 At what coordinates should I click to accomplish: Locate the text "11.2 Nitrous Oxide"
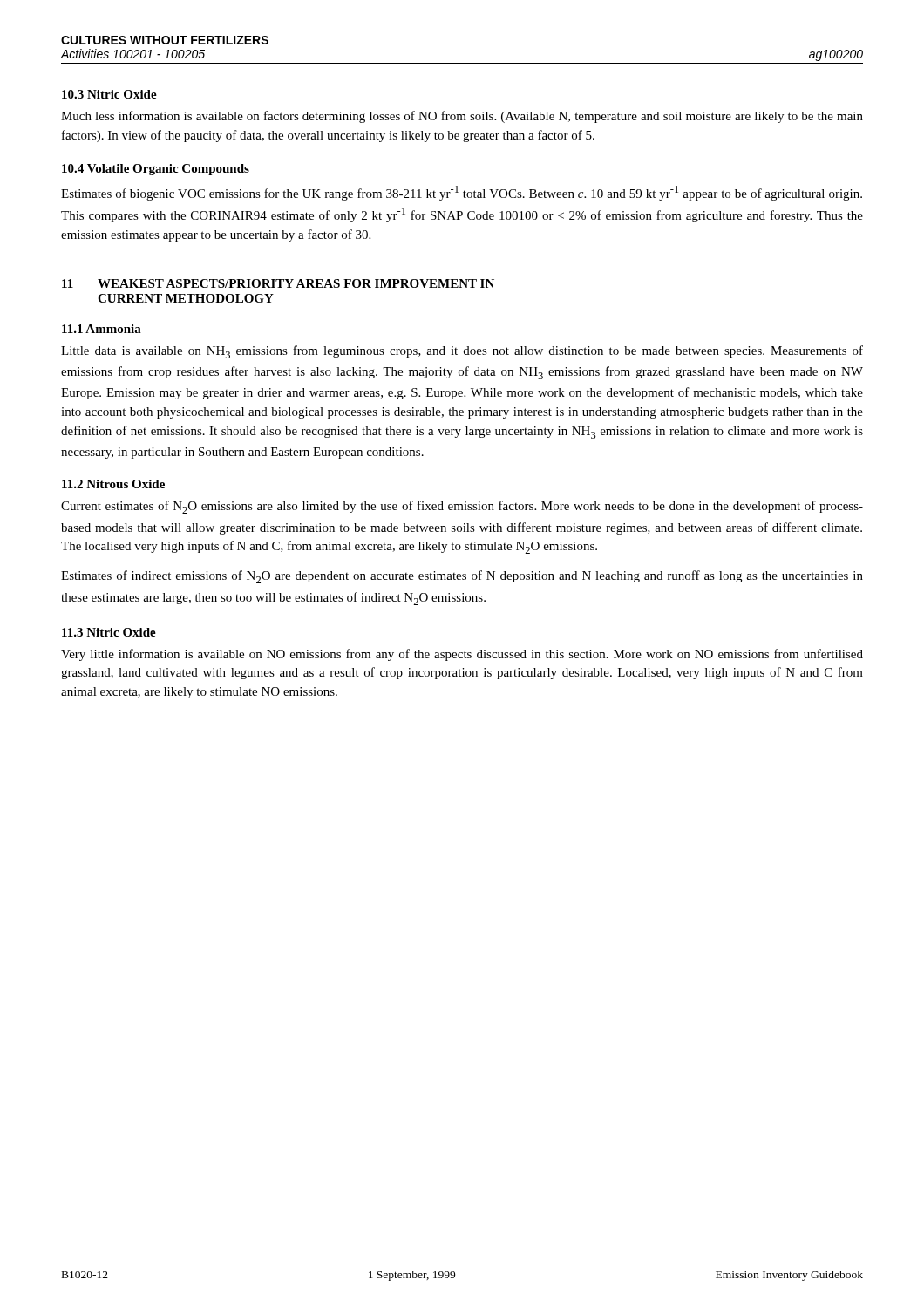click(x=113, y=484)
